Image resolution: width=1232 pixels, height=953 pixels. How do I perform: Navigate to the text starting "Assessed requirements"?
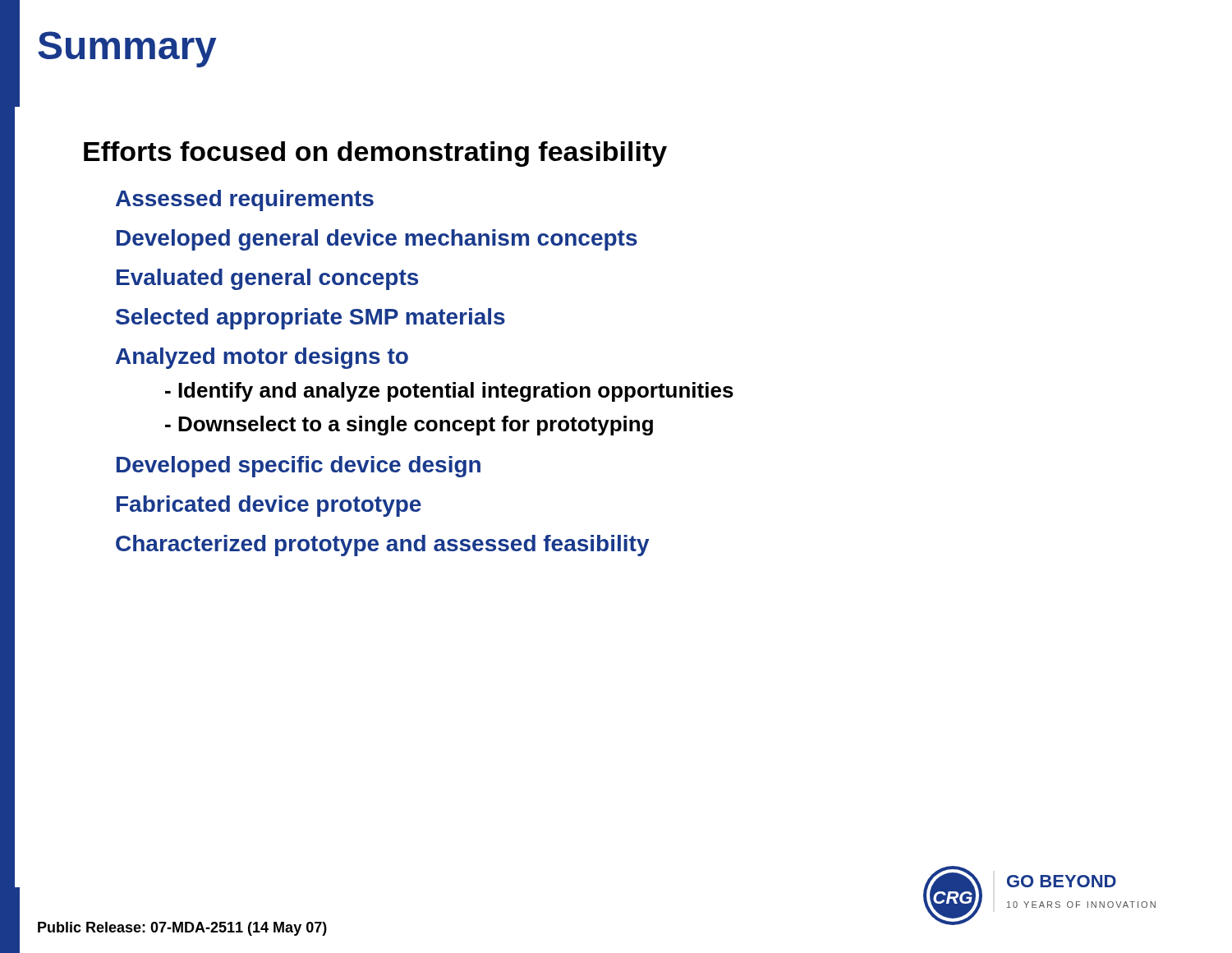coord(245,198)
